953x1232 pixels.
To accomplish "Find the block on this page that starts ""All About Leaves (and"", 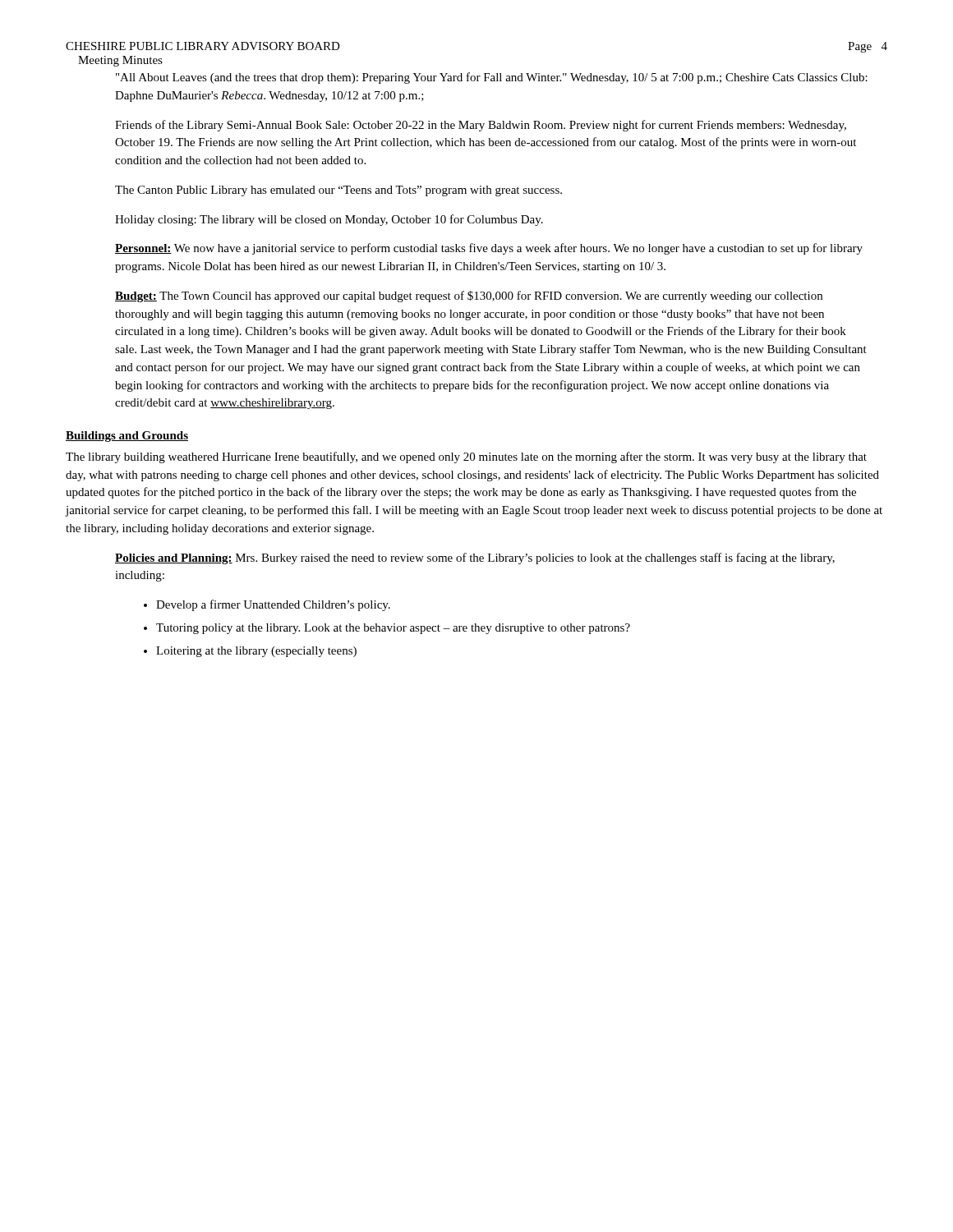I will point(492,86).
